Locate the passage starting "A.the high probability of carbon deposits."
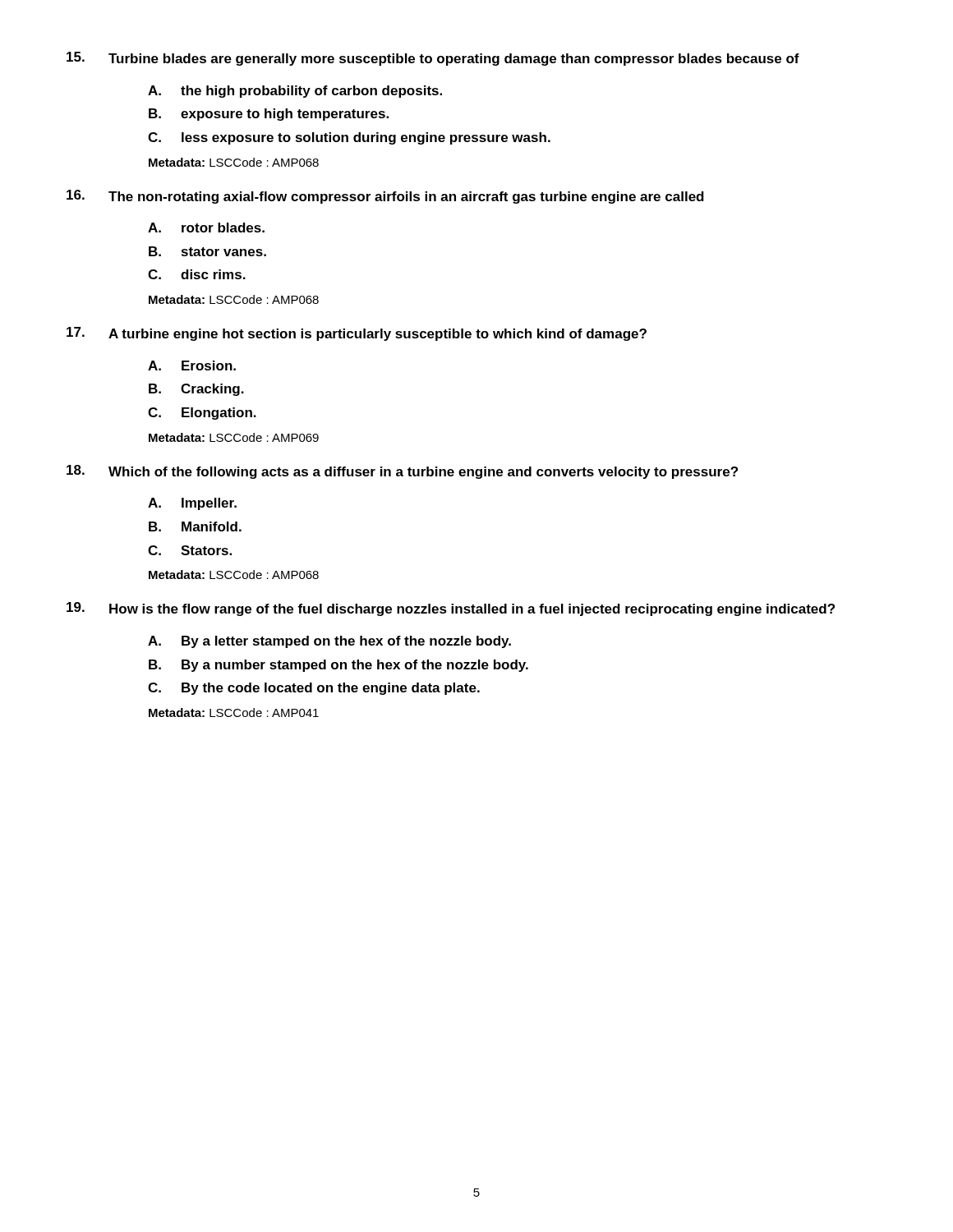Viewport: 953px width, 1232px height. 295,91
